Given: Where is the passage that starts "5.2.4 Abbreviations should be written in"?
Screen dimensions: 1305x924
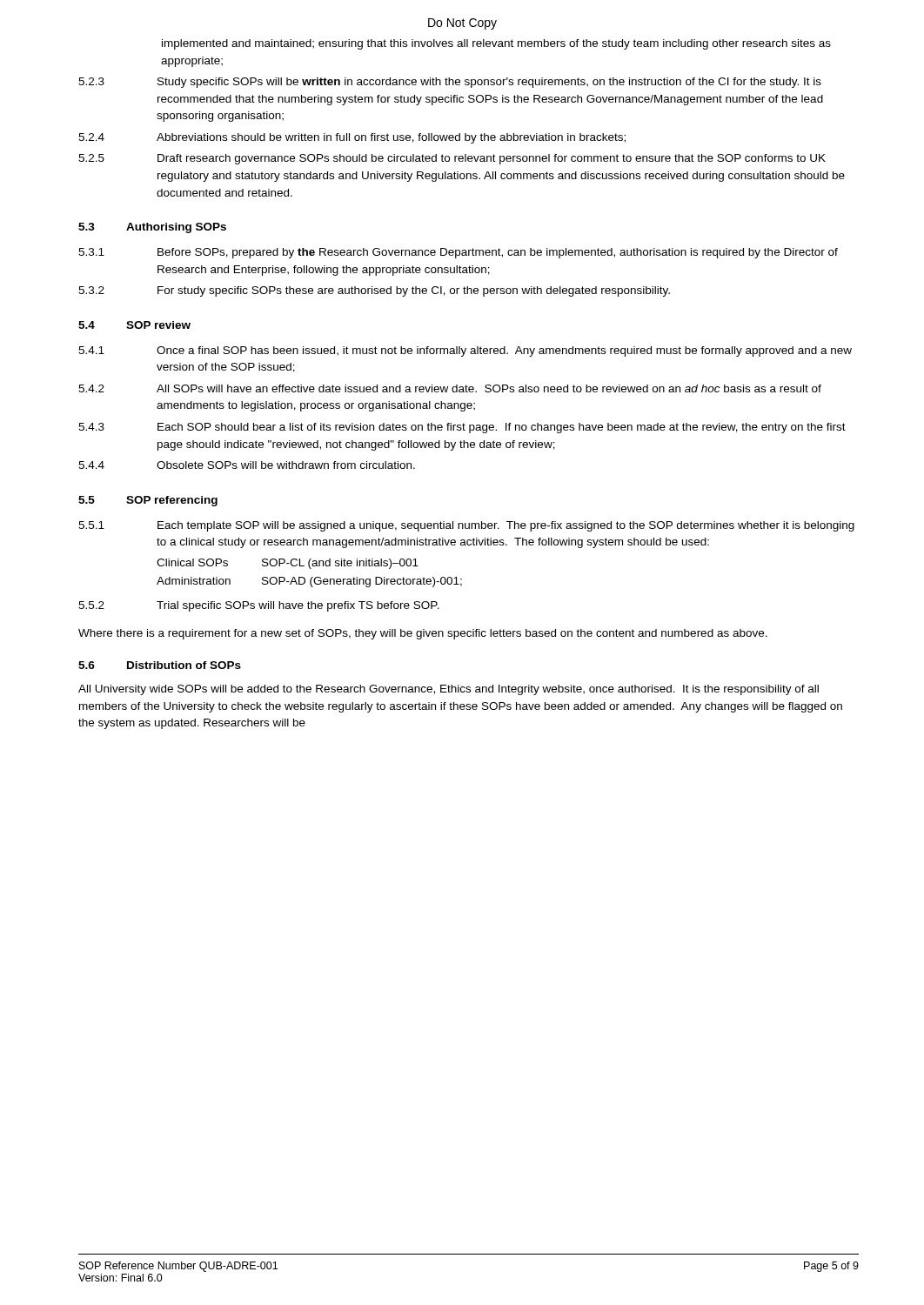Looking at the screenshot, I should click(x=469, y=137).
